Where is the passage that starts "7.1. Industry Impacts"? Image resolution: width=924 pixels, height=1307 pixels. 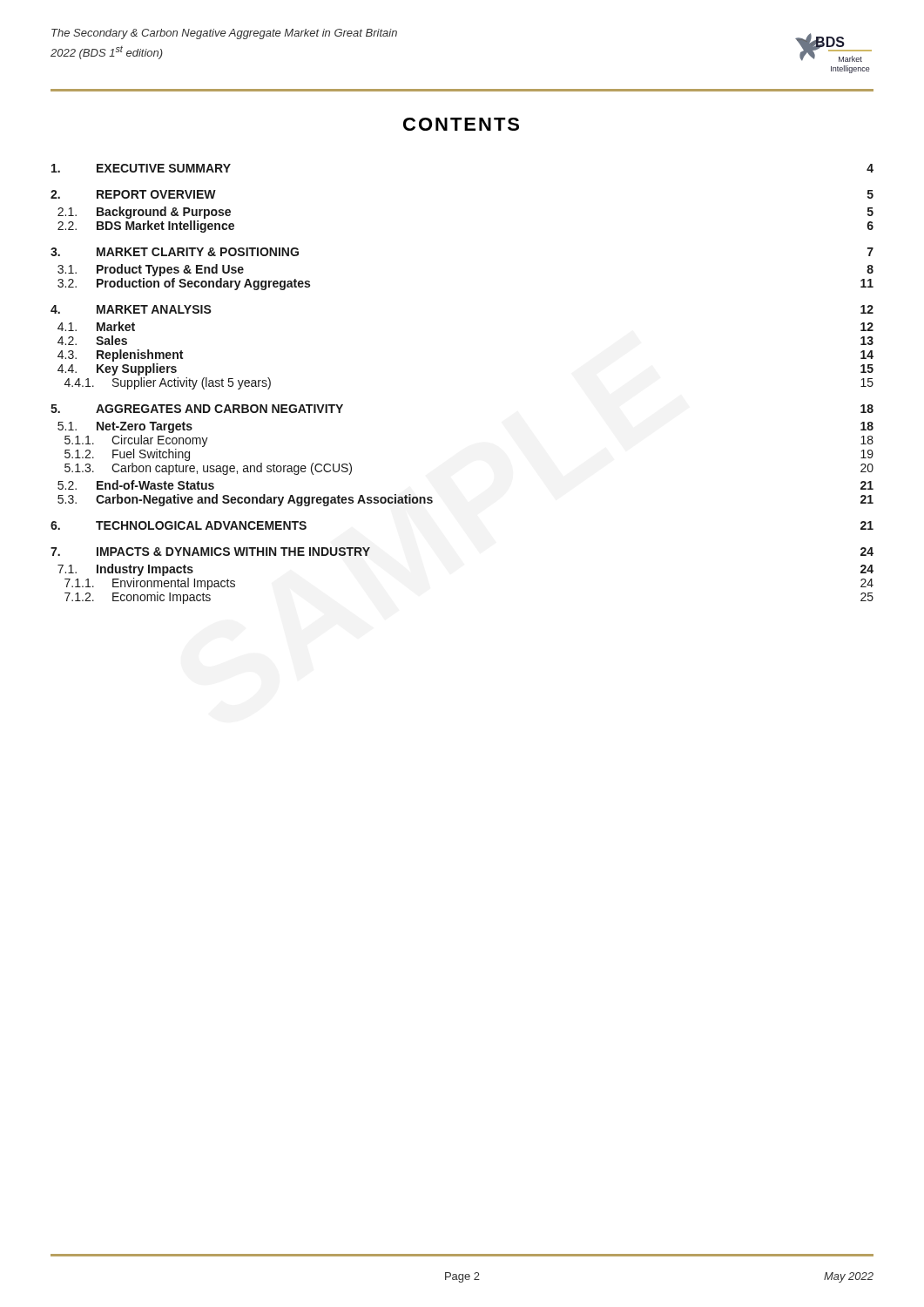148,569
